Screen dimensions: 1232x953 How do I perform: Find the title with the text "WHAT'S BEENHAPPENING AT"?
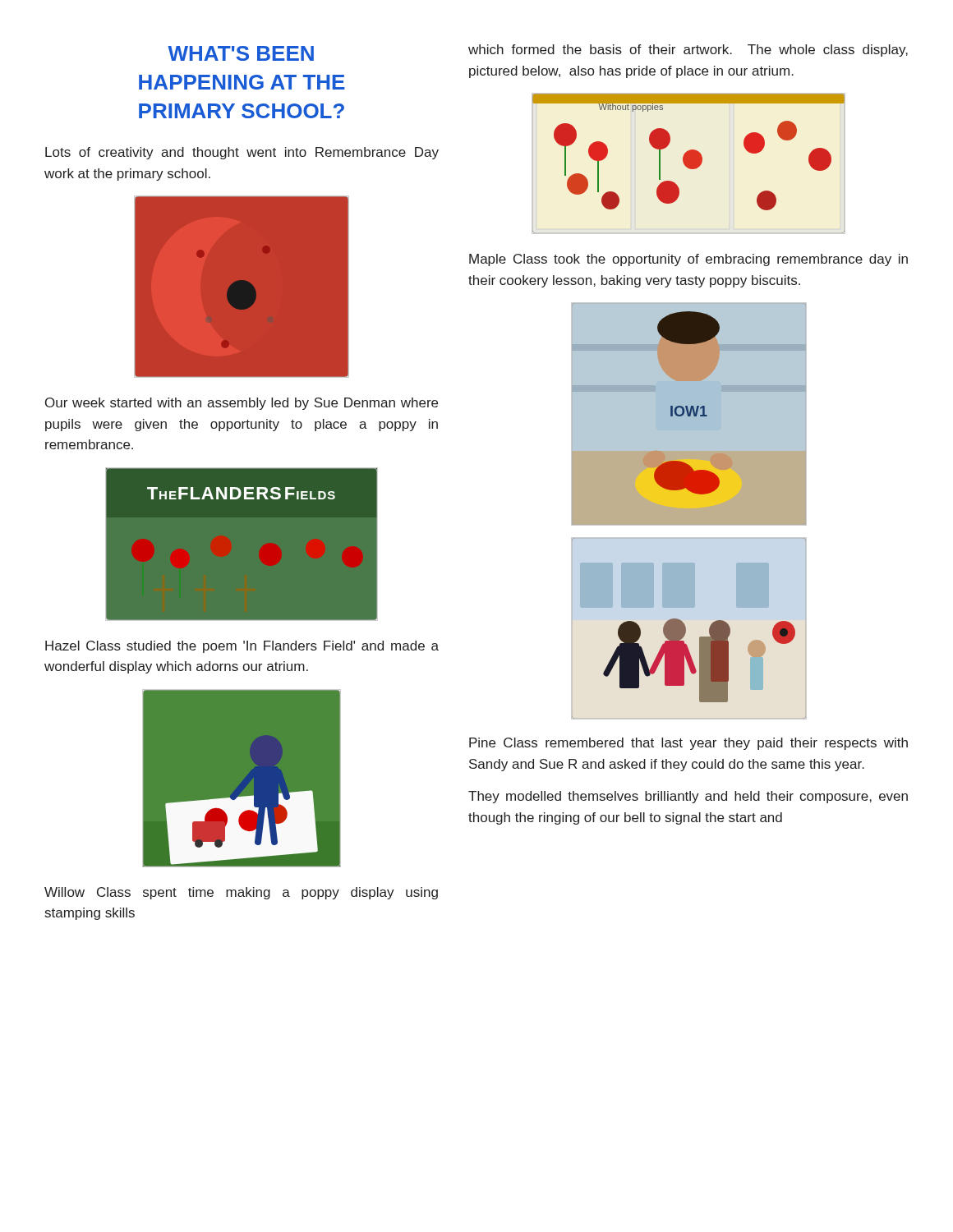click(242, 83)
